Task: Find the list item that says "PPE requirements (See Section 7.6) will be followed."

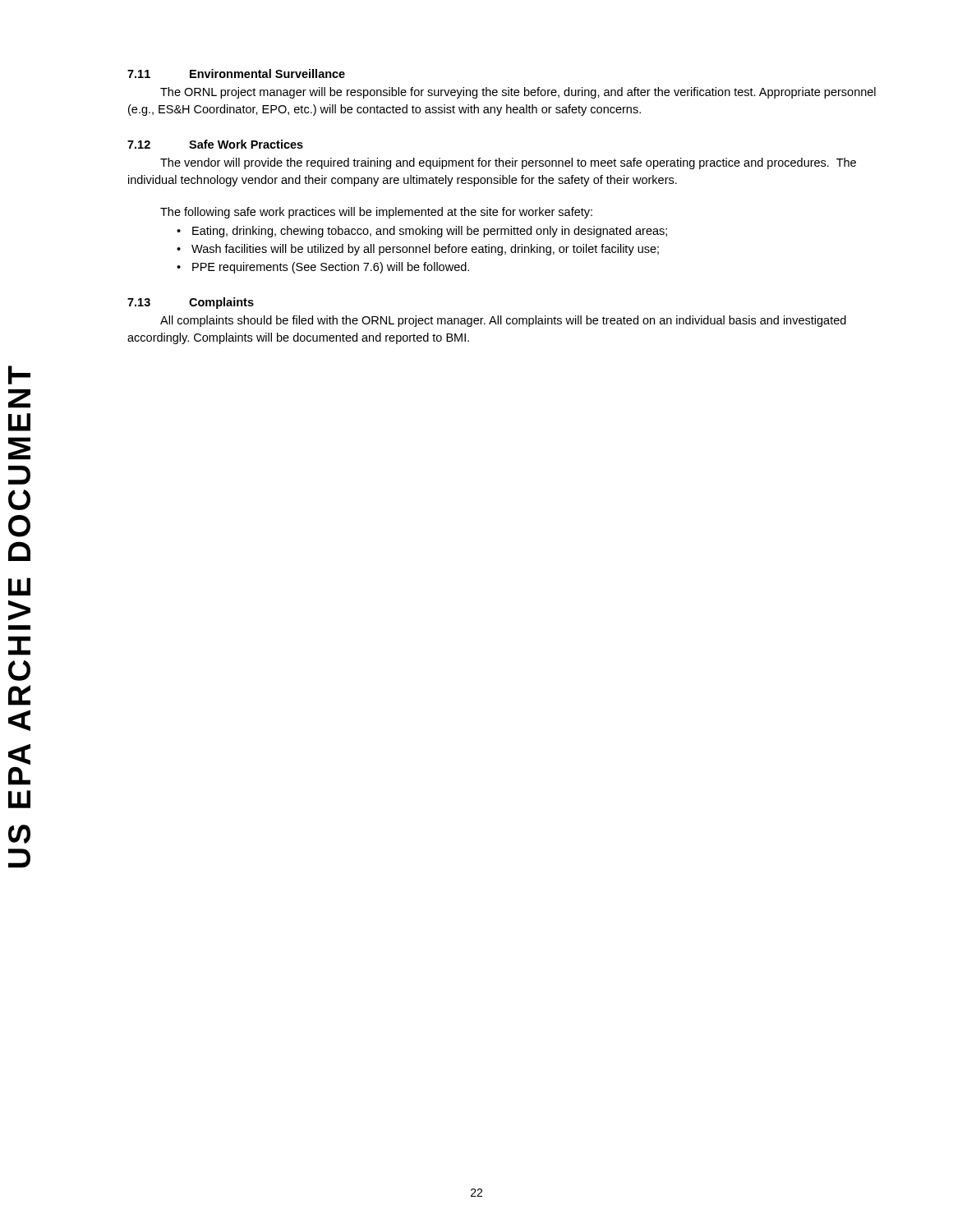Action: [x=331, y=267]
